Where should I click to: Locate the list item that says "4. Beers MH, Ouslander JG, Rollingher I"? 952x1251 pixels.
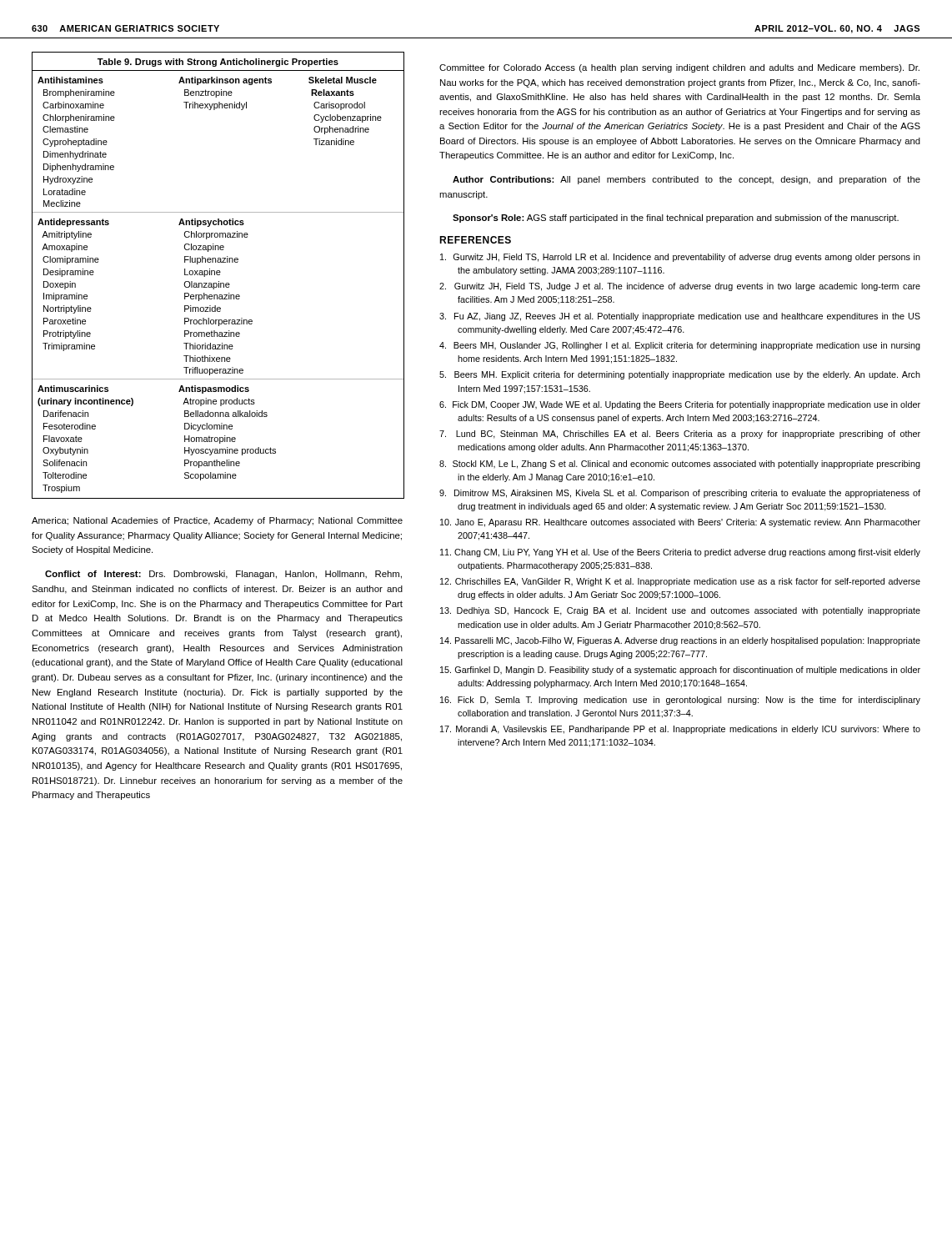tap(680, 352)
